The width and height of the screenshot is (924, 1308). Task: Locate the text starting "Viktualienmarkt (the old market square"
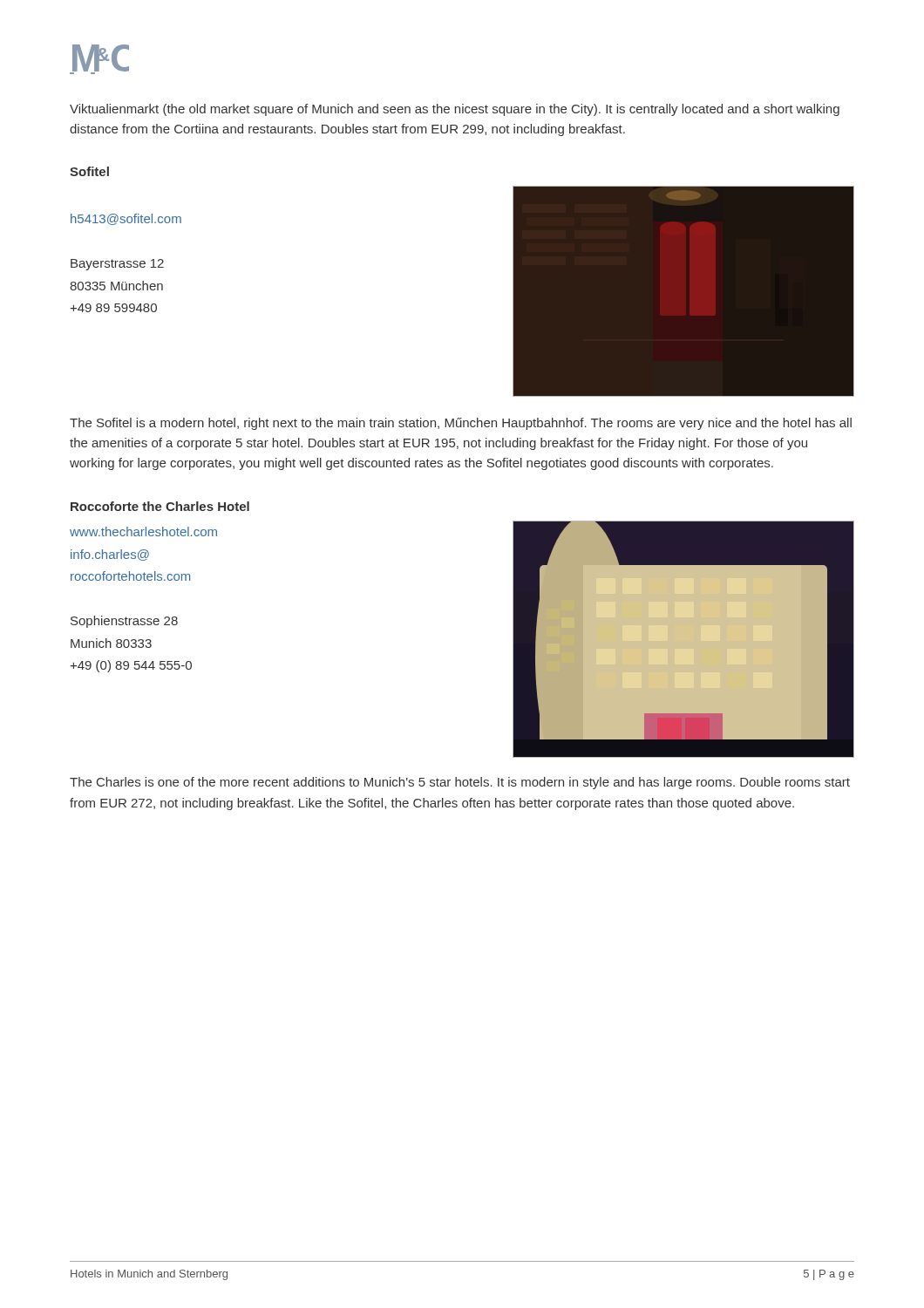tap(455, 119)
